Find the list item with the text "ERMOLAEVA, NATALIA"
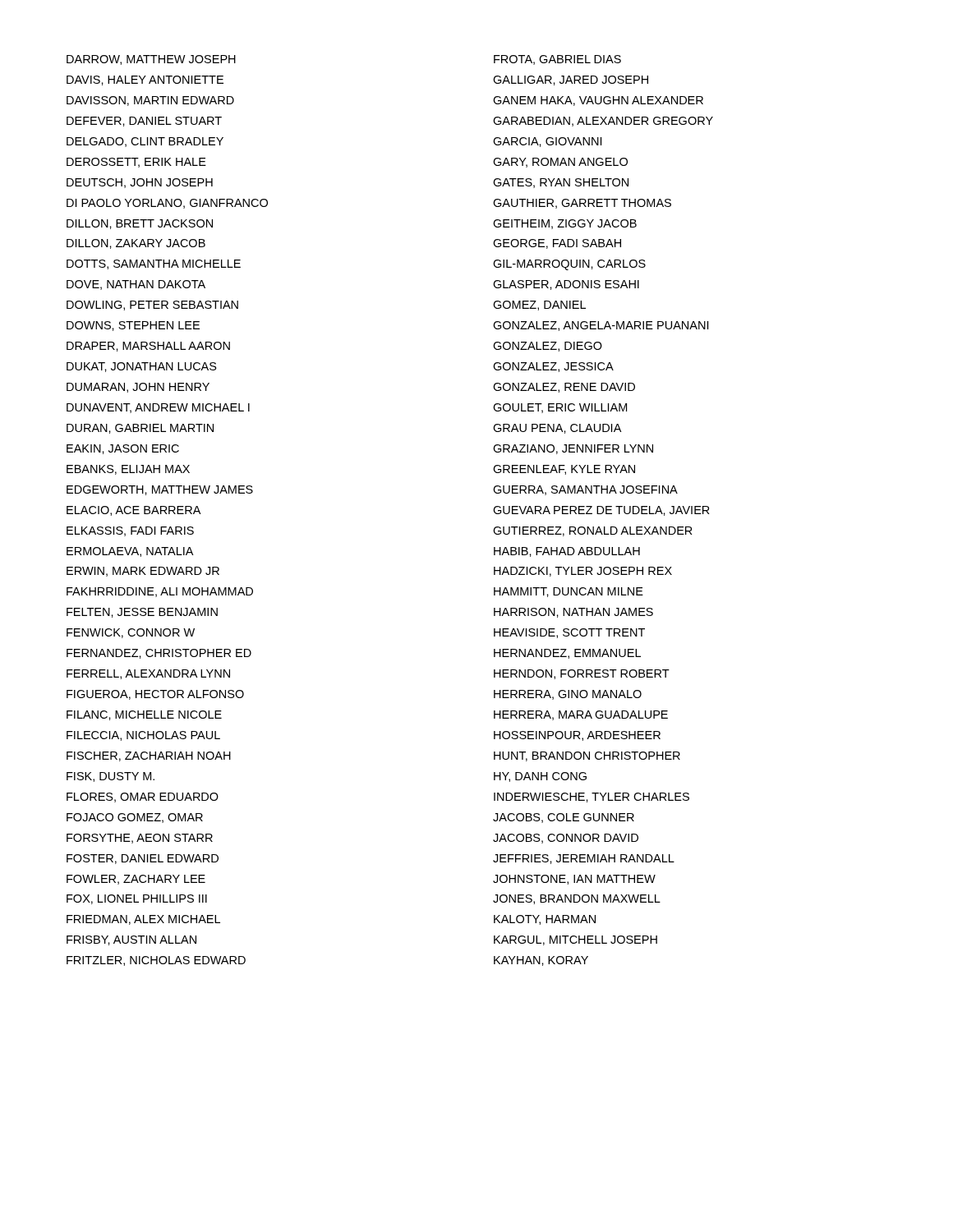This screenshot has height=1232, width=953. (130, 551)
